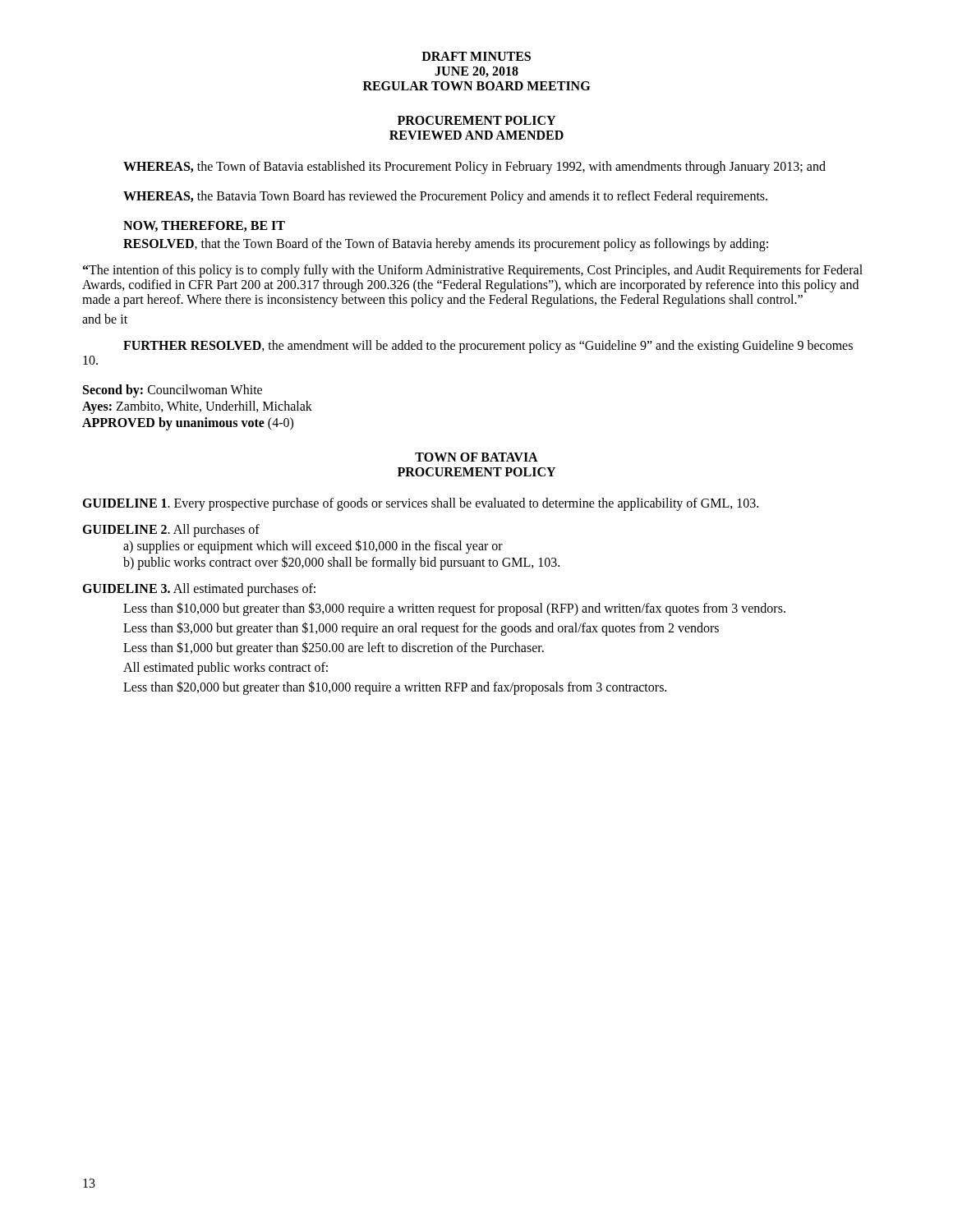This screenshot has width=953, height=1232.
Task: Find the section header that says "TOWN OF BATAVIAPROCUREMENT POLICY"
Action: pyautogui.click(x=476, y=464)
